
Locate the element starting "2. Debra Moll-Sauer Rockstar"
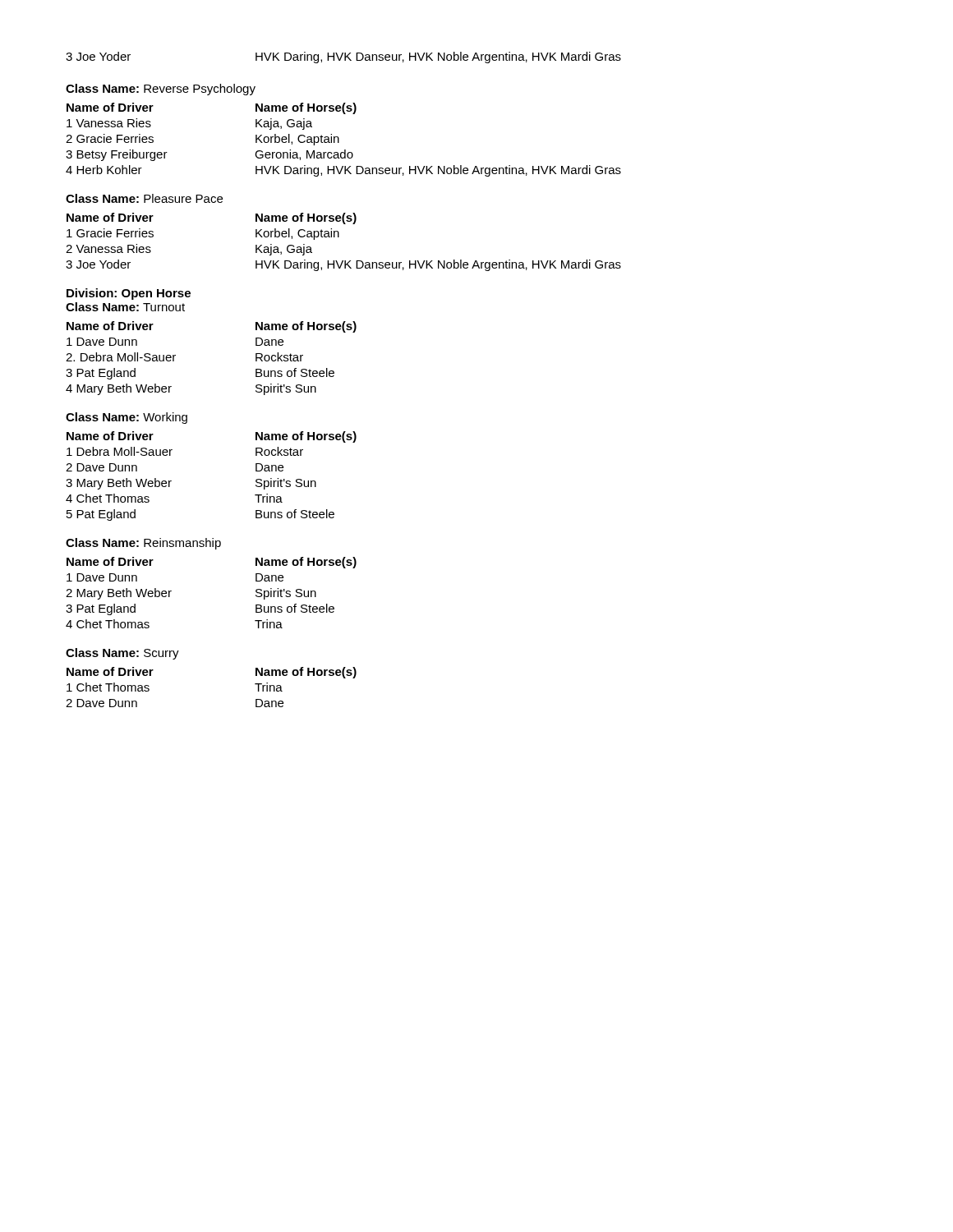(x=120, y=357)
